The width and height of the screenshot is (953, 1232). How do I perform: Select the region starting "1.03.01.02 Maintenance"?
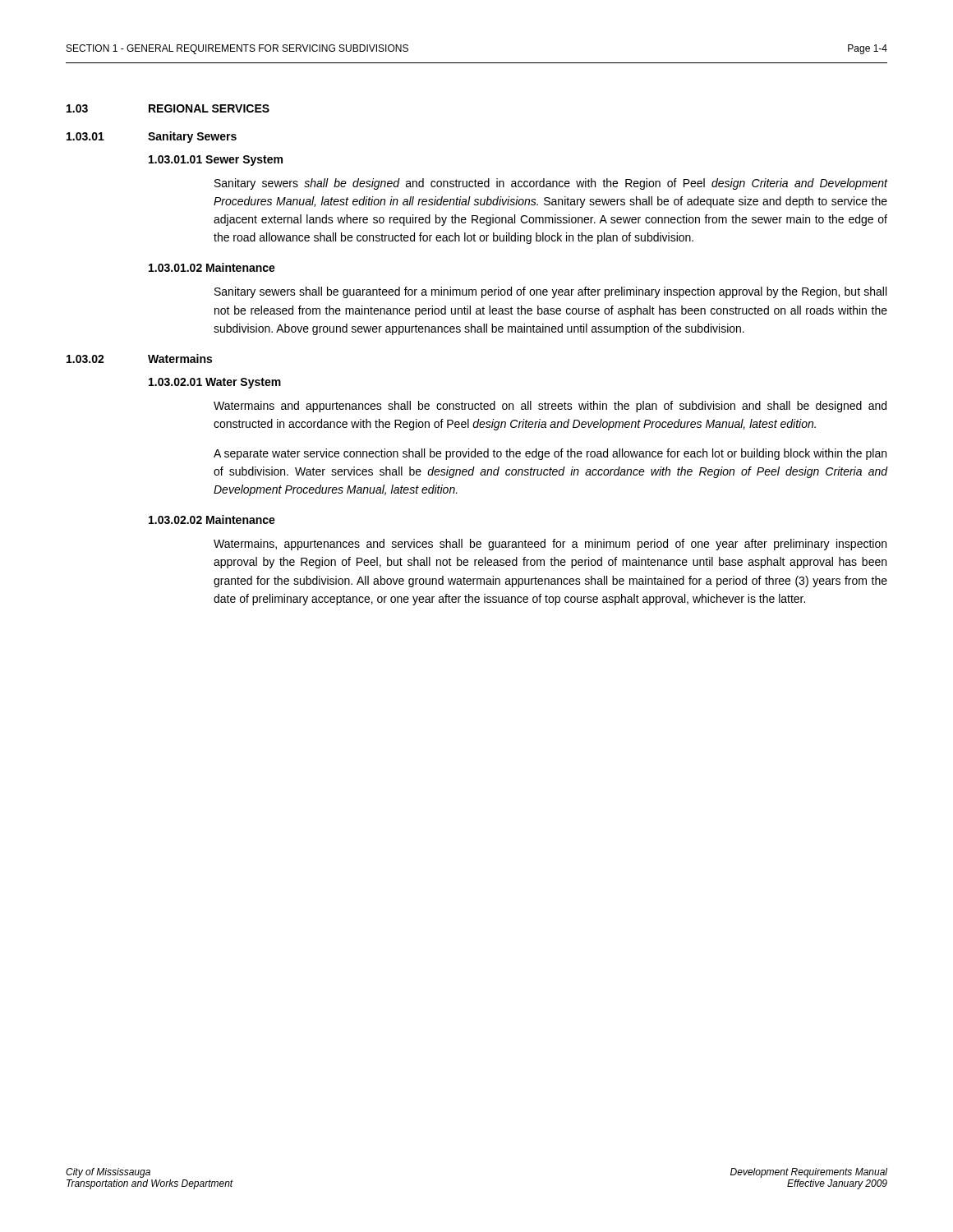tap(212, 268)
